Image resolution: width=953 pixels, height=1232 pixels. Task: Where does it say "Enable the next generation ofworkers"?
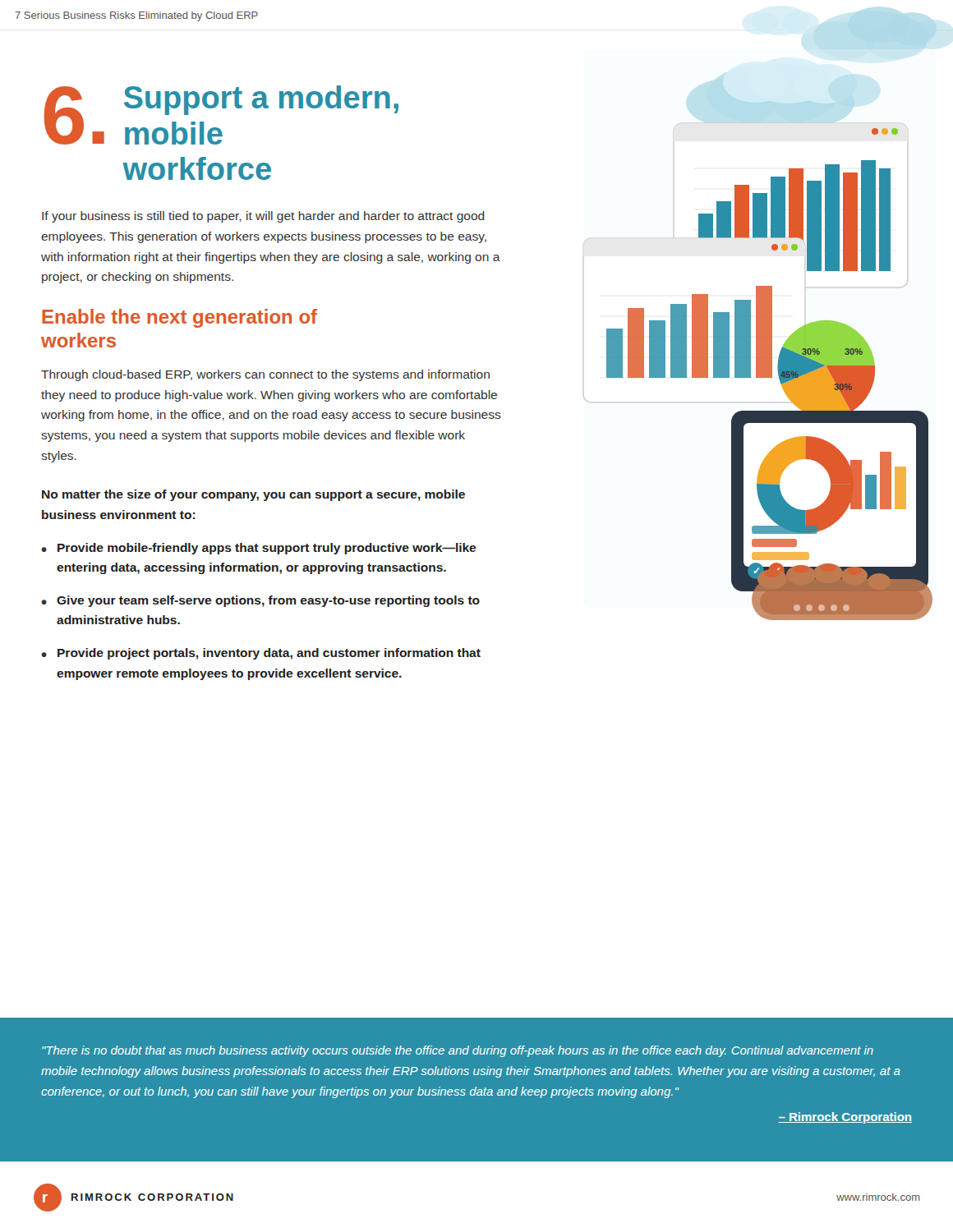179,329
